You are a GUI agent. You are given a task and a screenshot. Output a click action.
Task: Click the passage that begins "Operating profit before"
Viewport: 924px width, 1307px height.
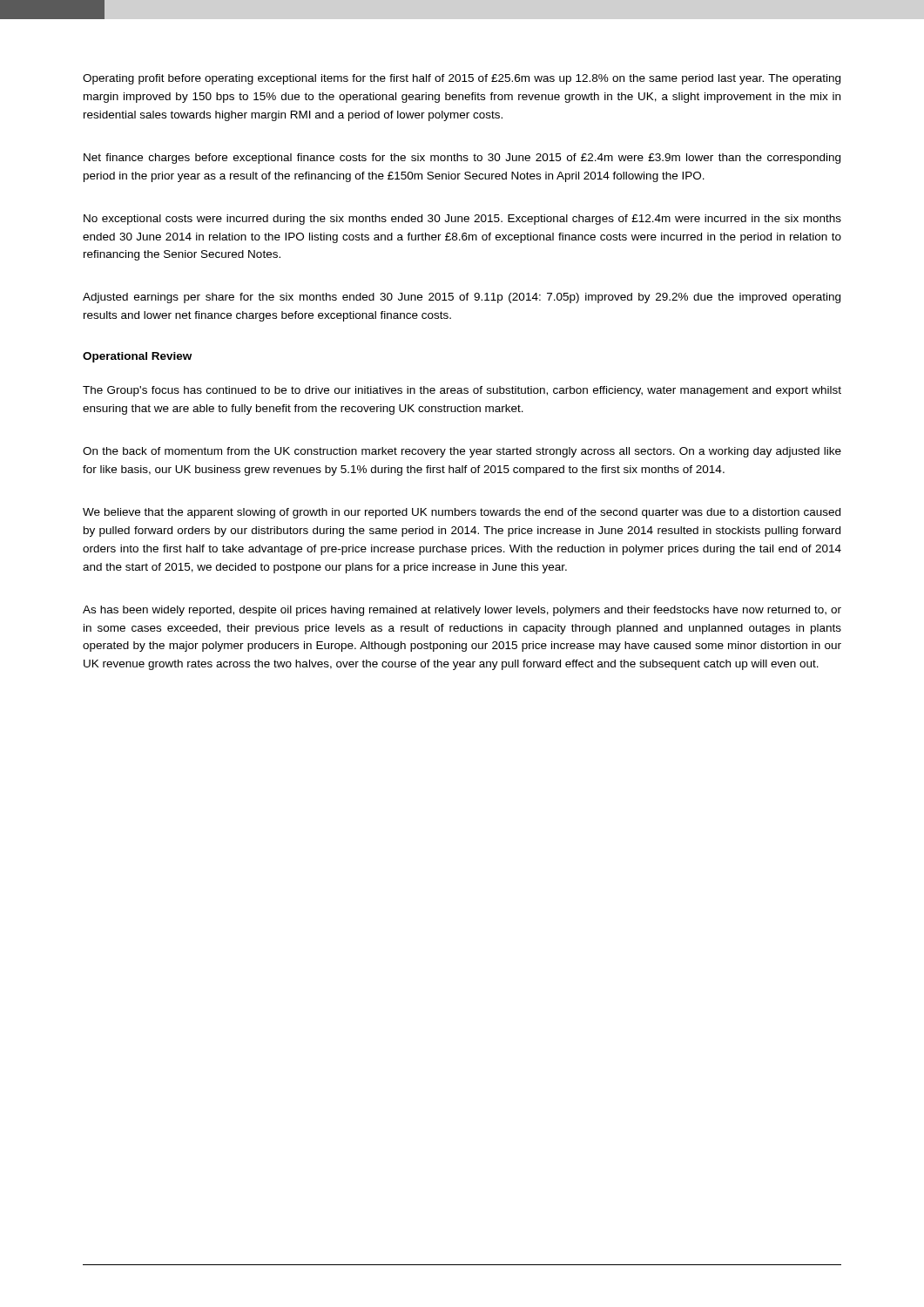(x=462, y=96)
